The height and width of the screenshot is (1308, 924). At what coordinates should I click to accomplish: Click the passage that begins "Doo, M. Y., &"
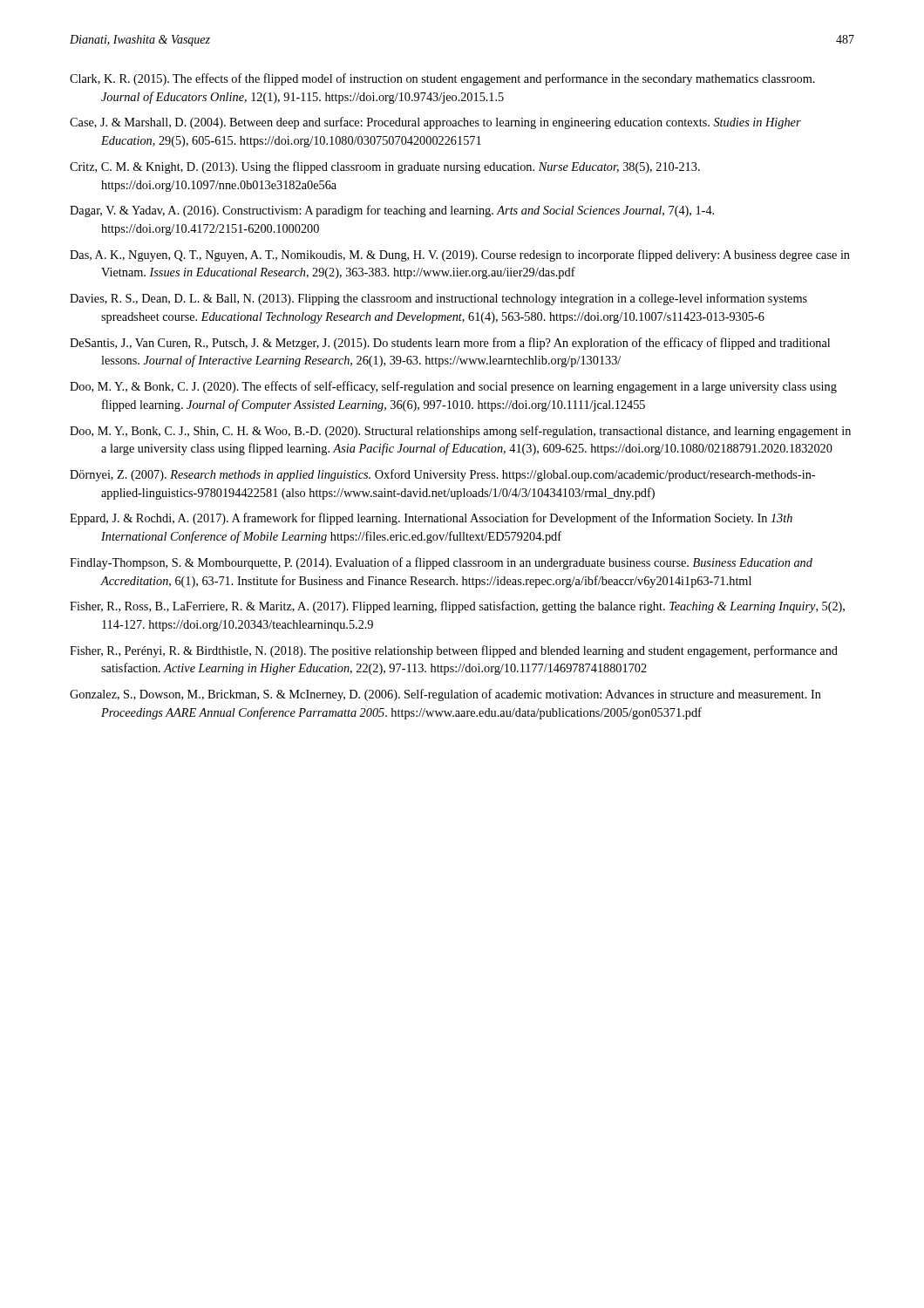click(x=453, y=395)
